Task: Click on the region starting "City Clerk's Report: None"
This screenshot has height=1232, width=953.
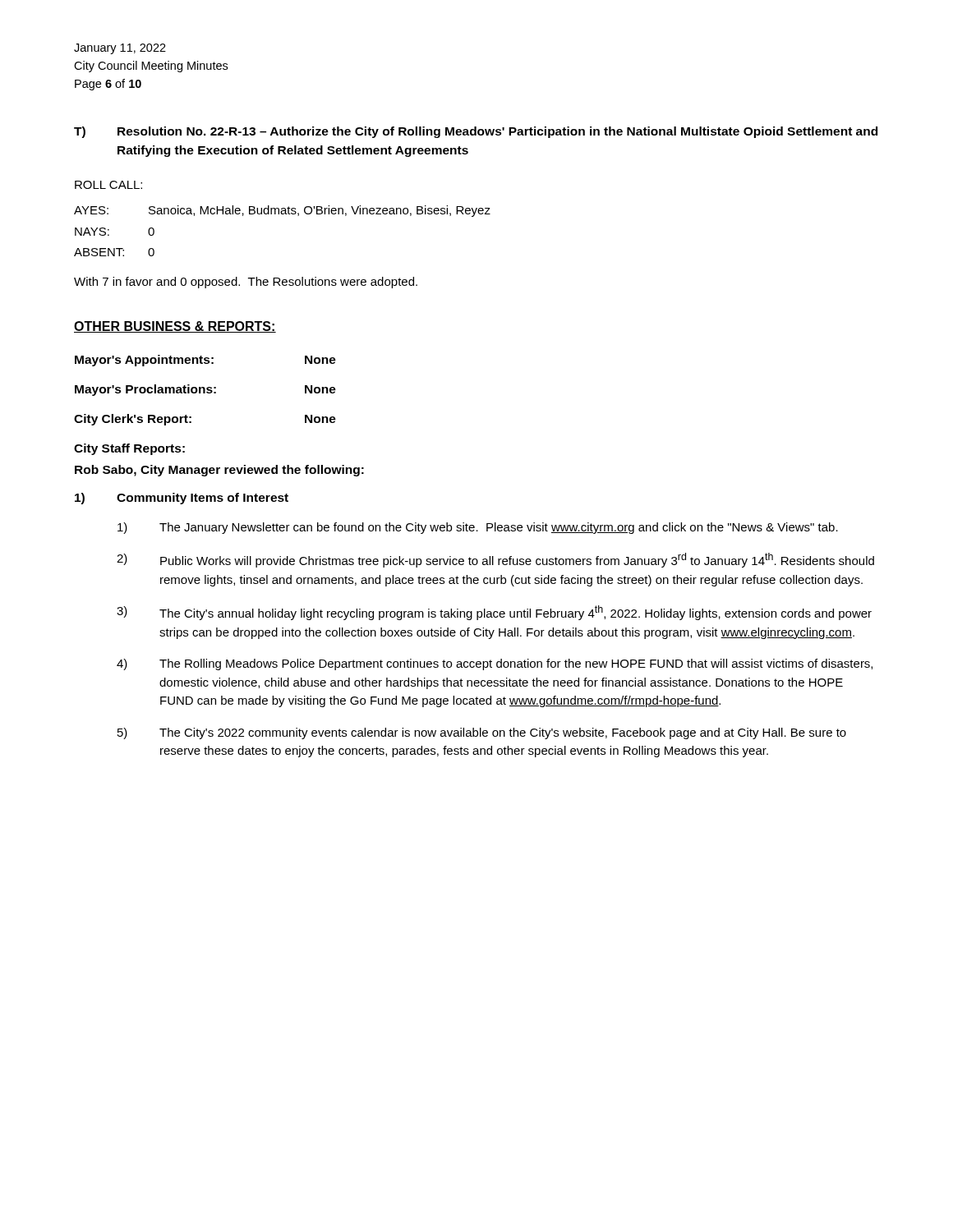Action: tap(130, 419)
